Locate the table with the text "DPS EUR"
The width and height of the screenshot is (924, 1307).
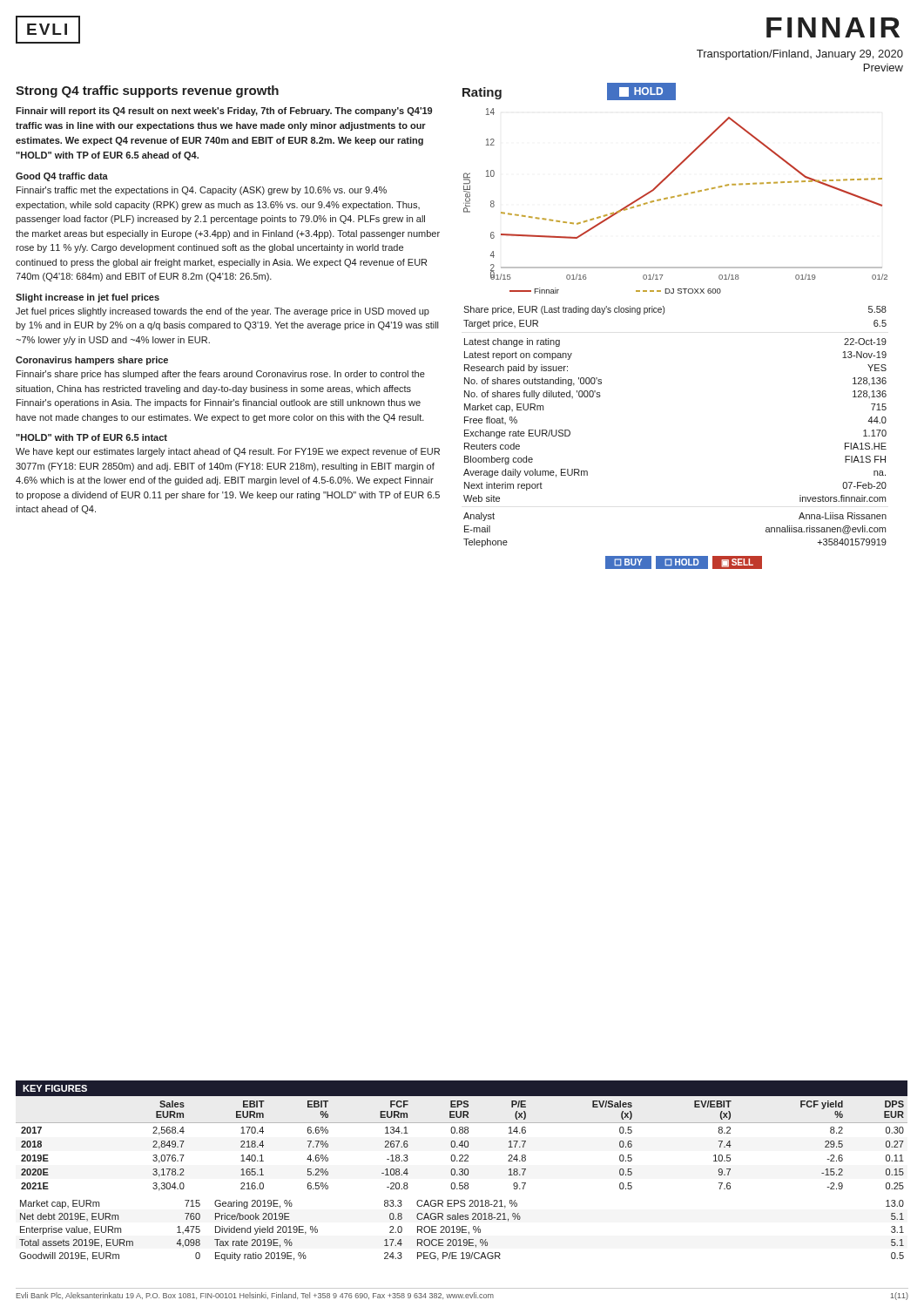(462, 1145)
